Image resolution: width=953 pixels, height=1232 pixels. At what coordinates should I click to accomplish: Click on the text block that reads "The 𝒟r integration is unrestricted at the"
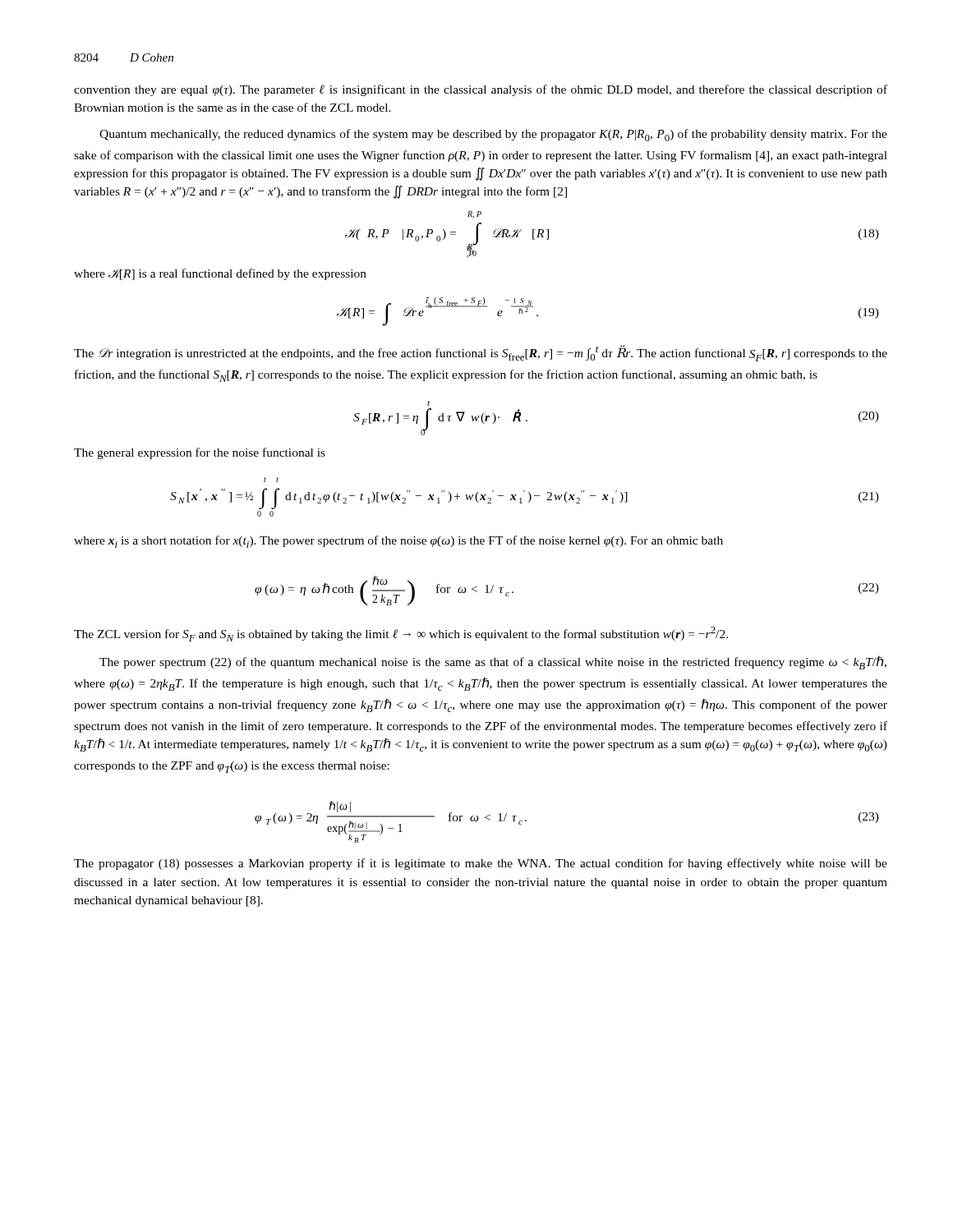click(x=481, y=364)
